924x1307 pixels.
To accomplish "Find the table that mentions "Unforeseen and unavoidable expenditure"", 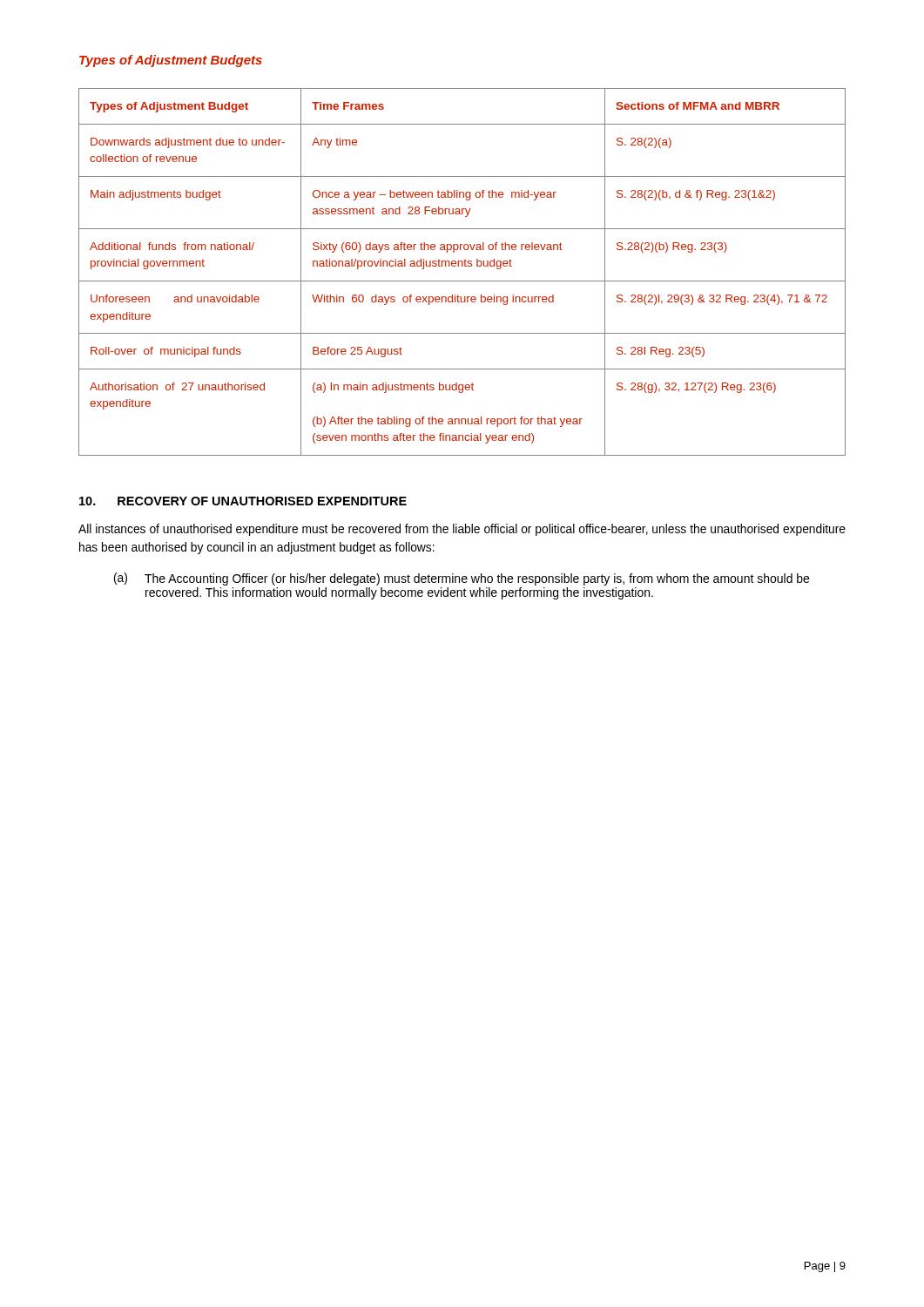I will pyautogui.click(x=462, y=272).
